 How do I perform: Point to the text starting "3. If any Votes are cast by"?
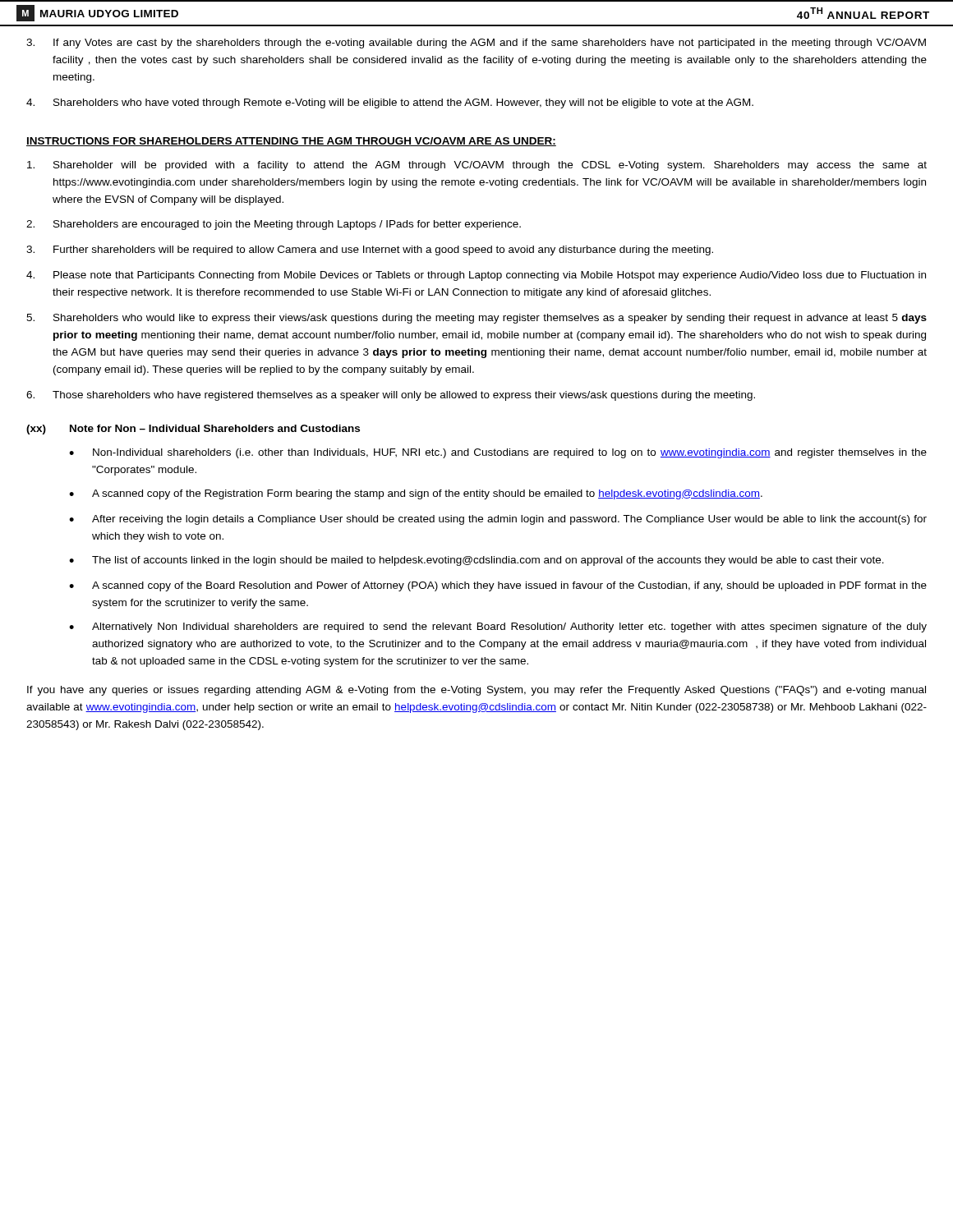point(476,60)
